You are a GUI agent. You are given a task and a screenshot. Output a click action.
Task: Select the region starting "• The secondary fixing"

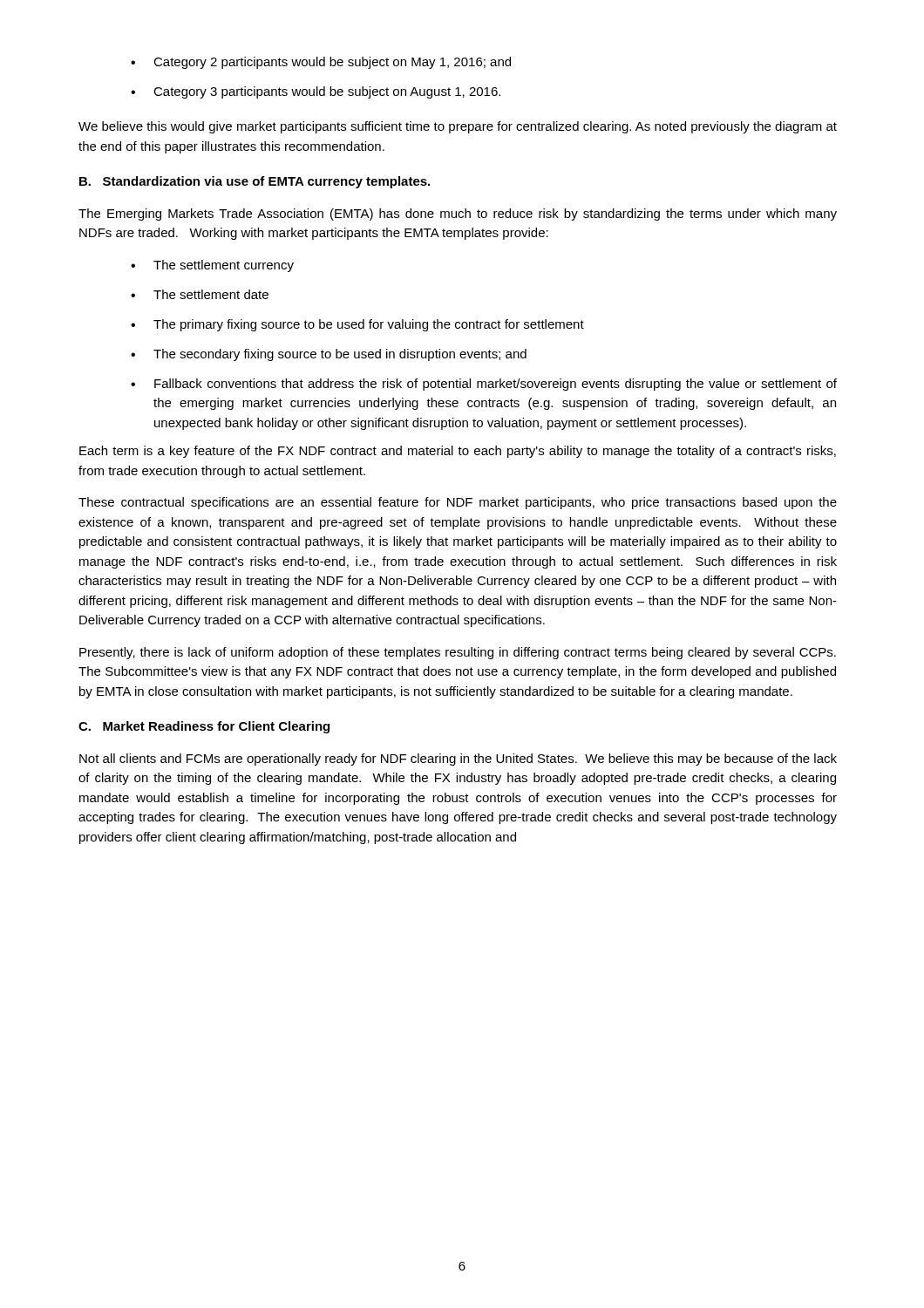pos(329,354)
